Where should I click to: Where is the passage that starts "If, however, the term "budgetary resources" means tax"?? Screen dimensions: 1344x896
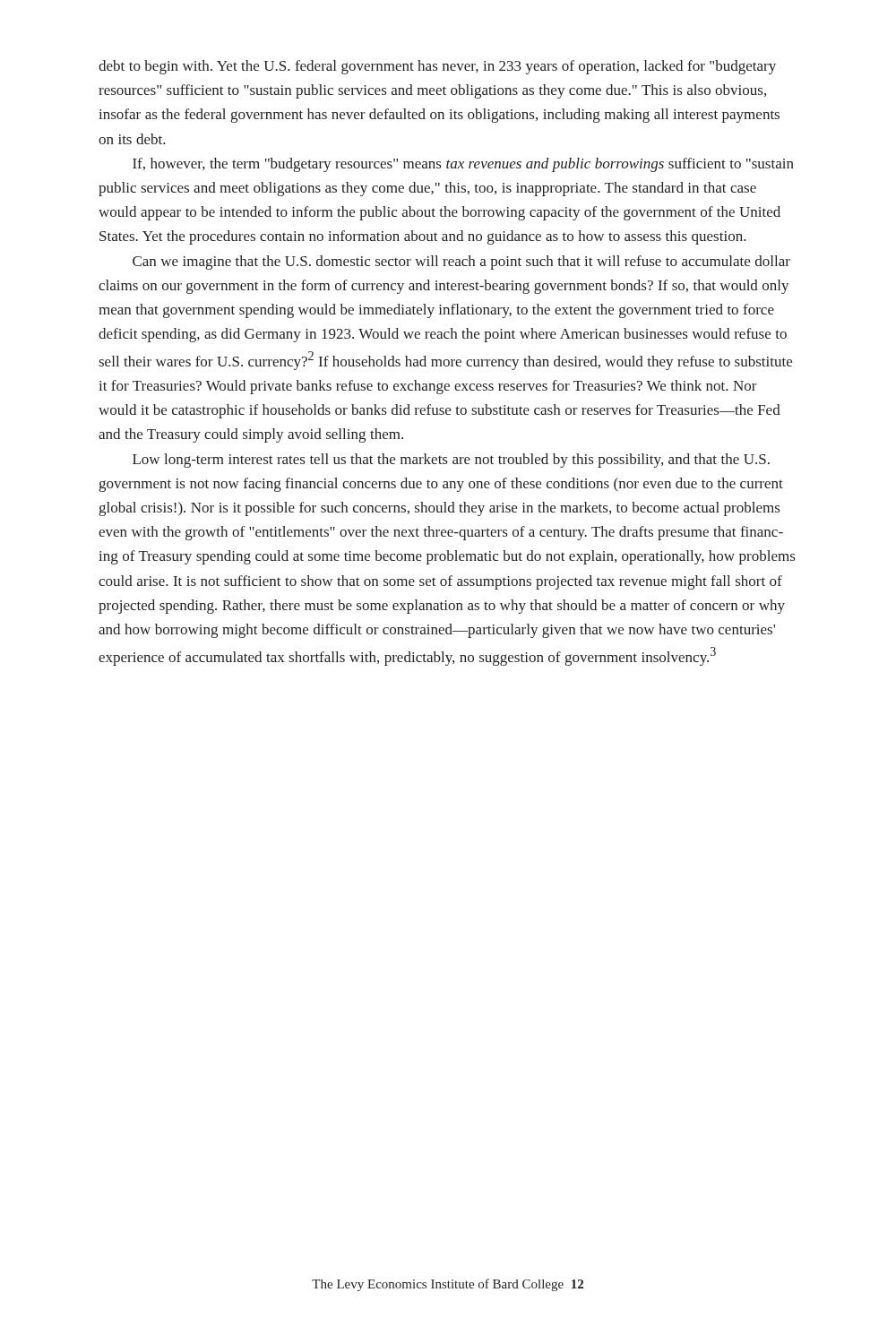click(x=448, y=200)
